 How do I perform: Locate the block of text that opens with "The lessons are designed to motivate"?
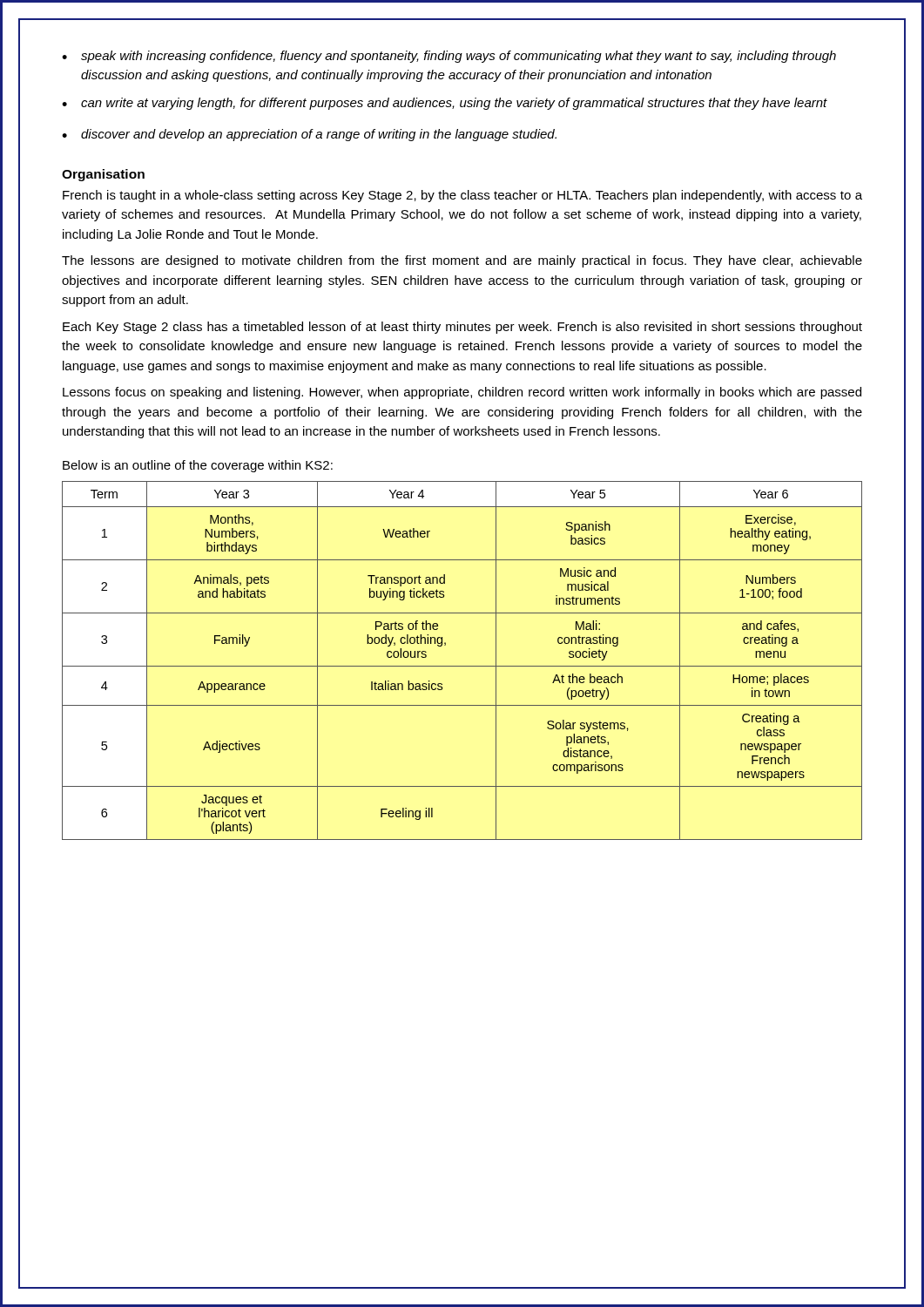[462, 280]
